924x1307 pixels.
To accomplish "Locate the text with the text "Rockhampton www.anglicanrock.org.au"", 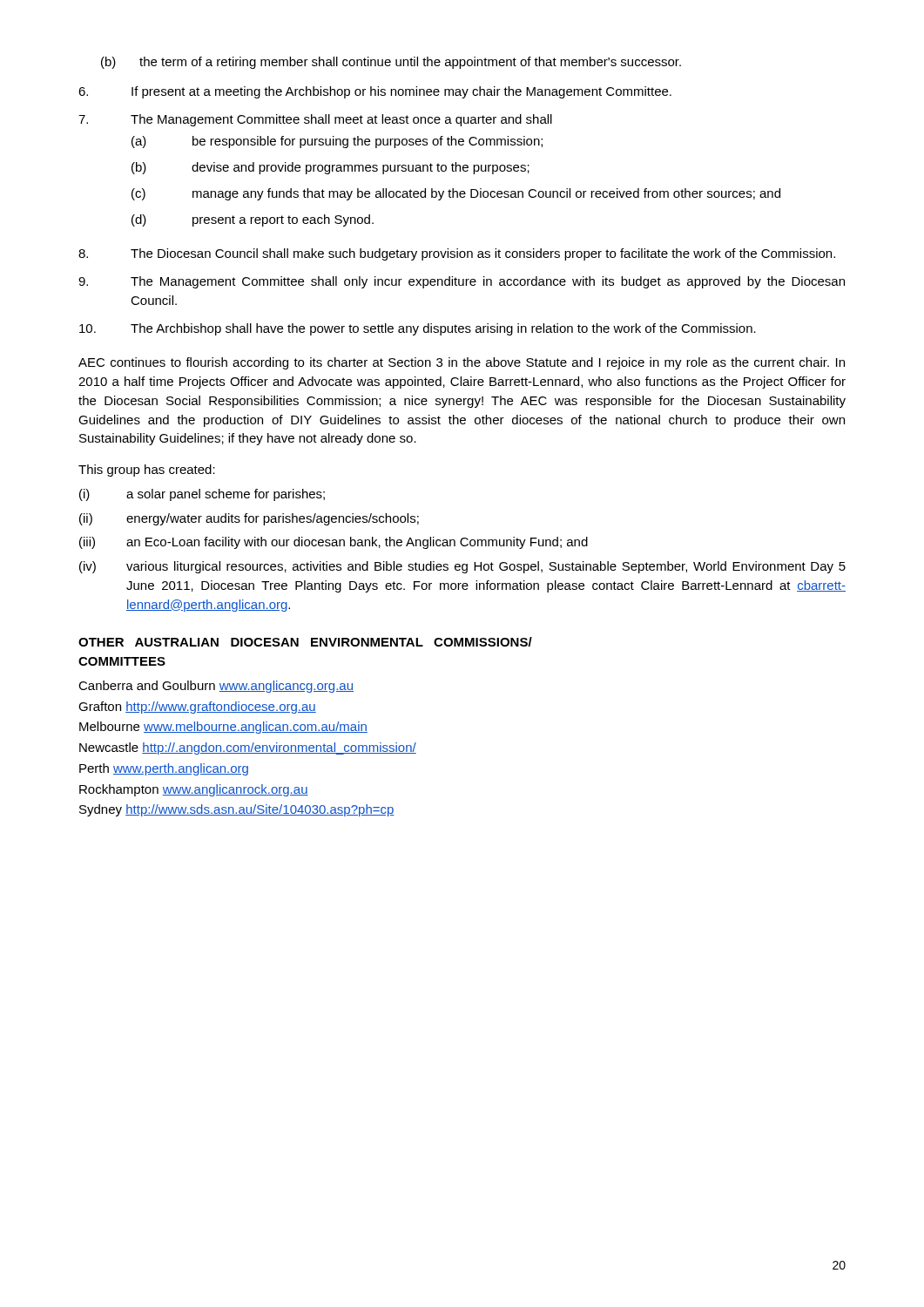I will click(x=193, y=789).
